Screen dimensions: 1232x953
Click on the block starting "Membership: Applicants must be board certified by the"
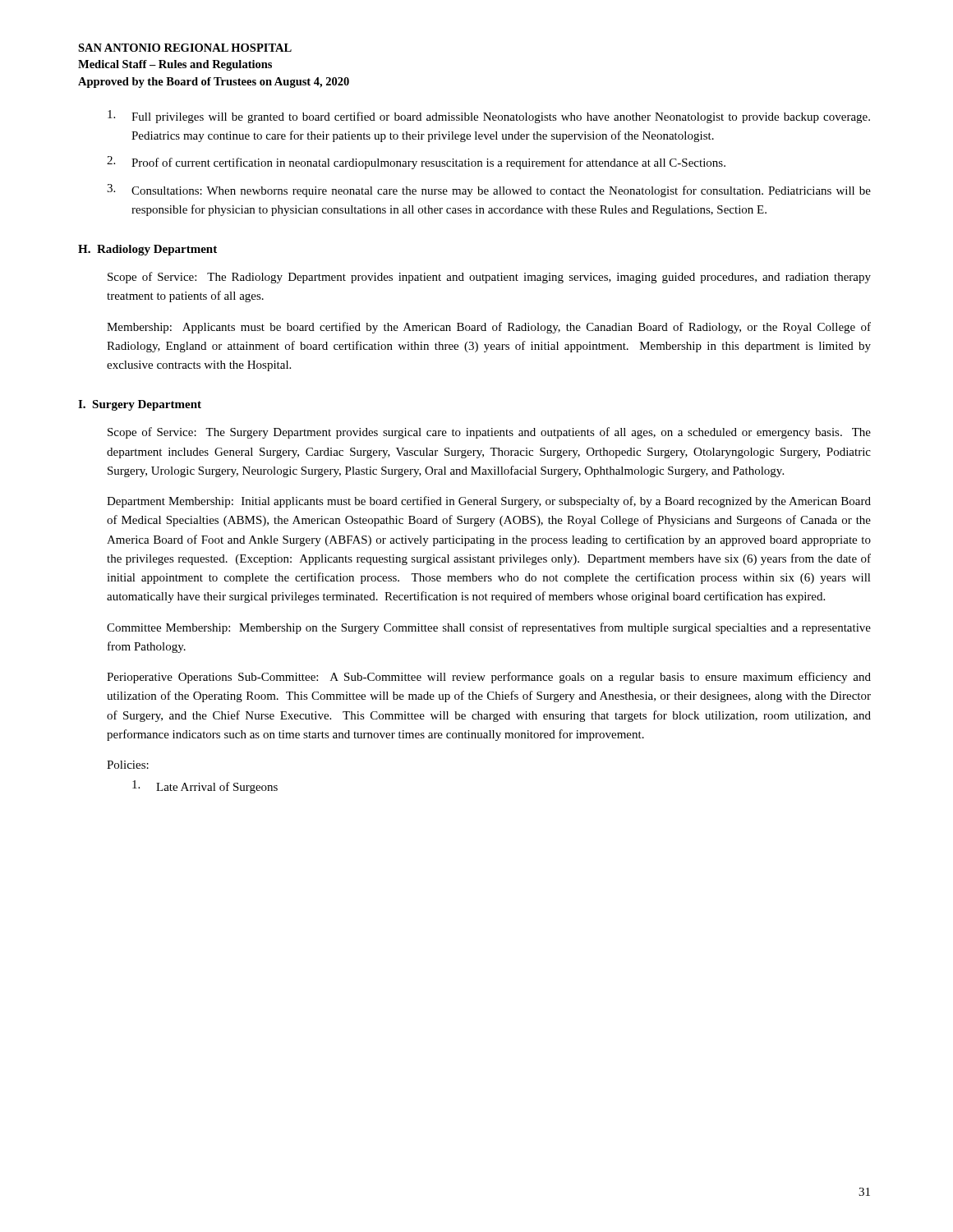489,346
